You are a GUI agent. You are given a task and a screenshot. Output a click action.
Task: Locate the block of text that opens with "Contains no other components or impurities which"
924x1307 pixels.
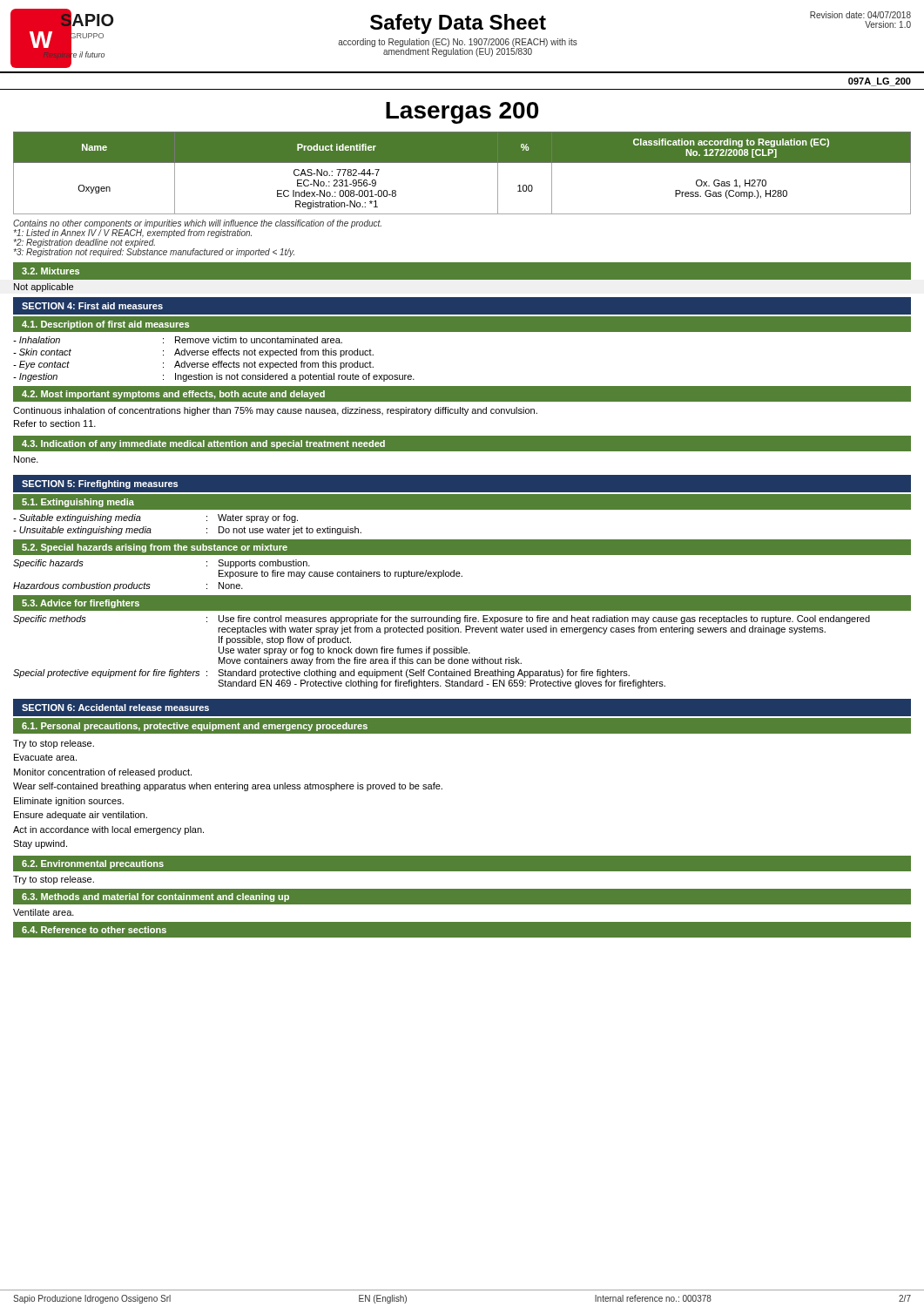[198, 238]
